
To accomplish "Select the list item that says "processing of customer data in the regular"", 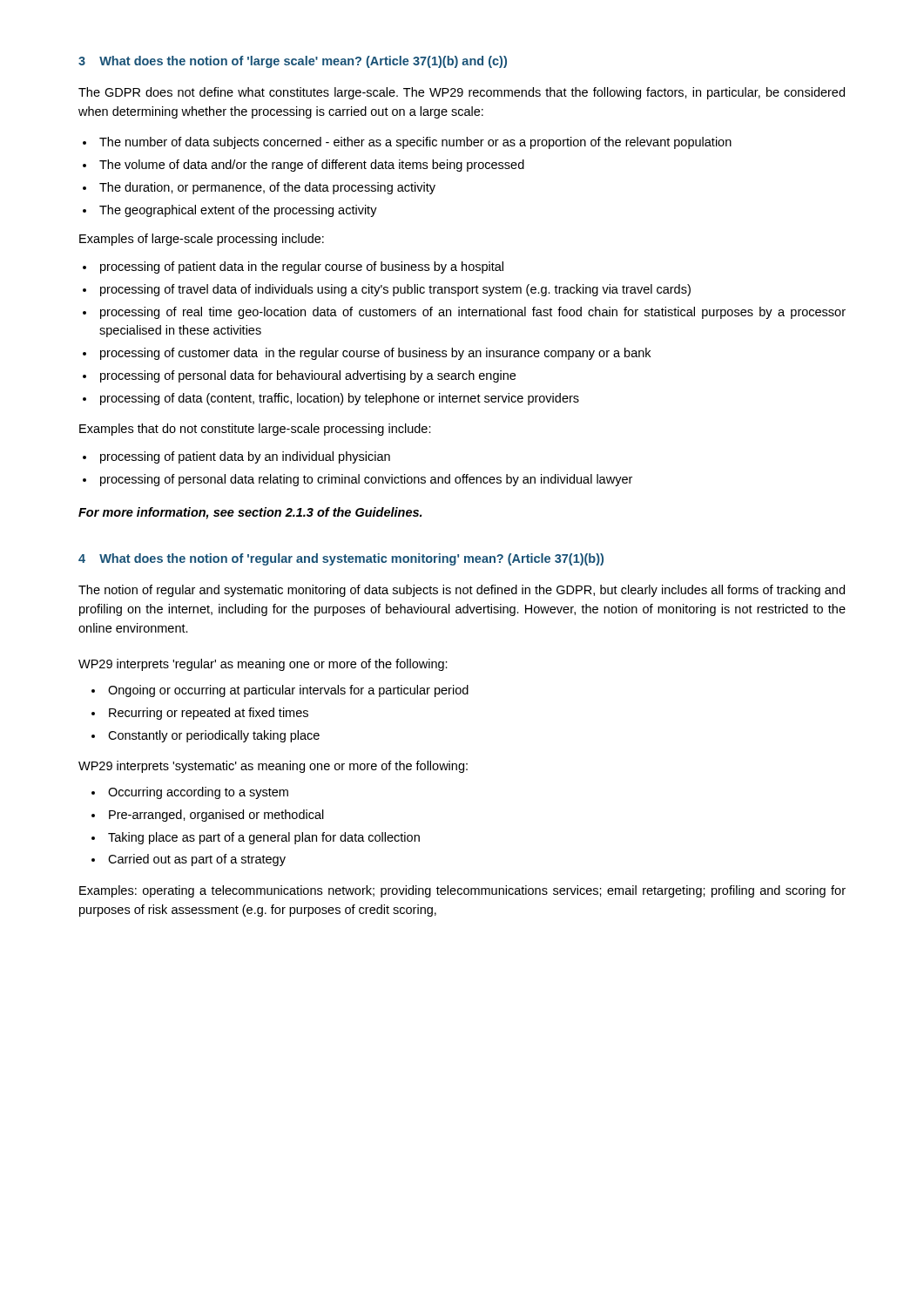I will coord(471,354).
